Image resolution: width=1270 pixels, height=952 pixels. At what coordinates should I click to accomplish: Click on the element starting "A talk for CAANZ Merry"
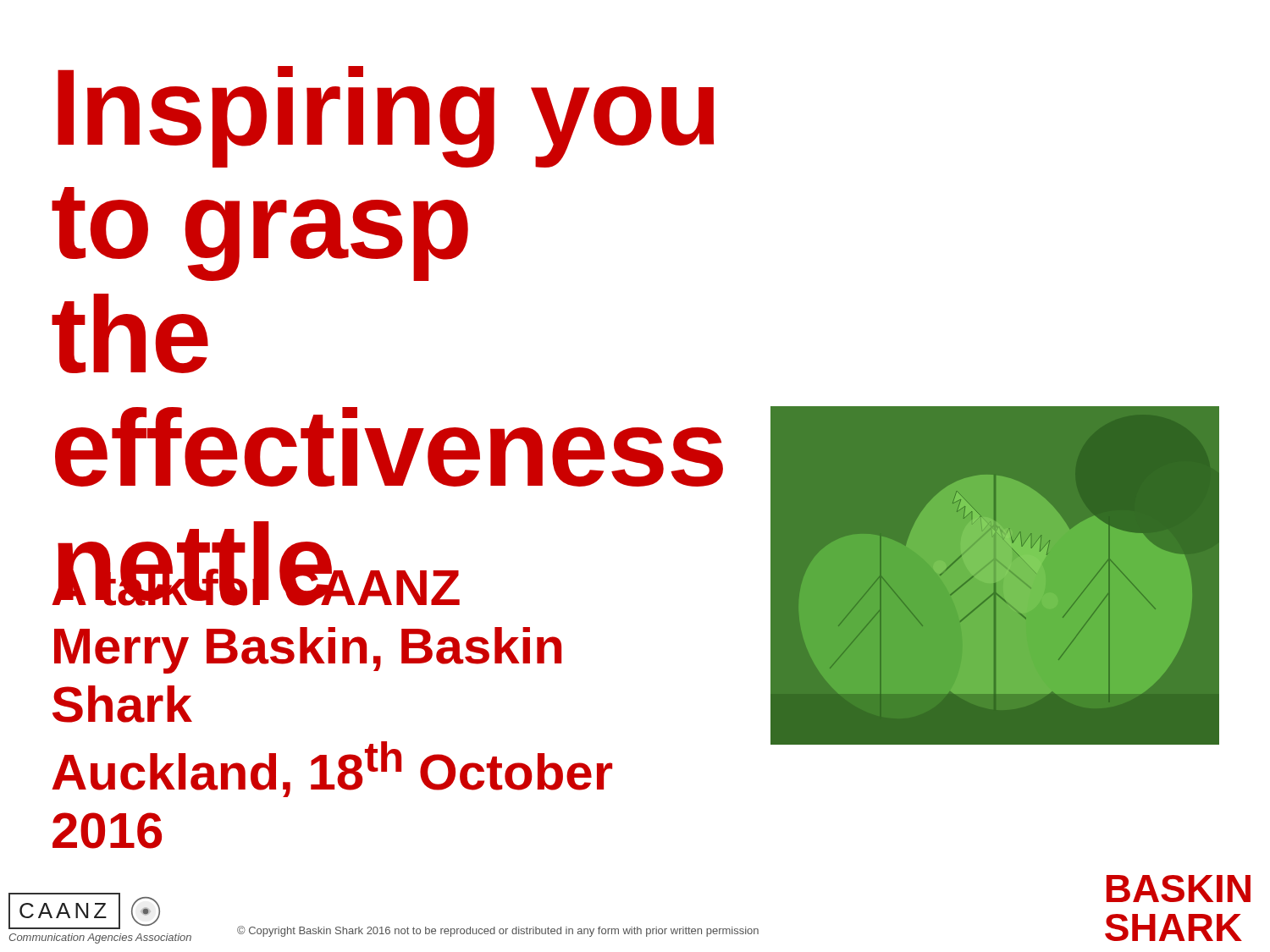256,582
